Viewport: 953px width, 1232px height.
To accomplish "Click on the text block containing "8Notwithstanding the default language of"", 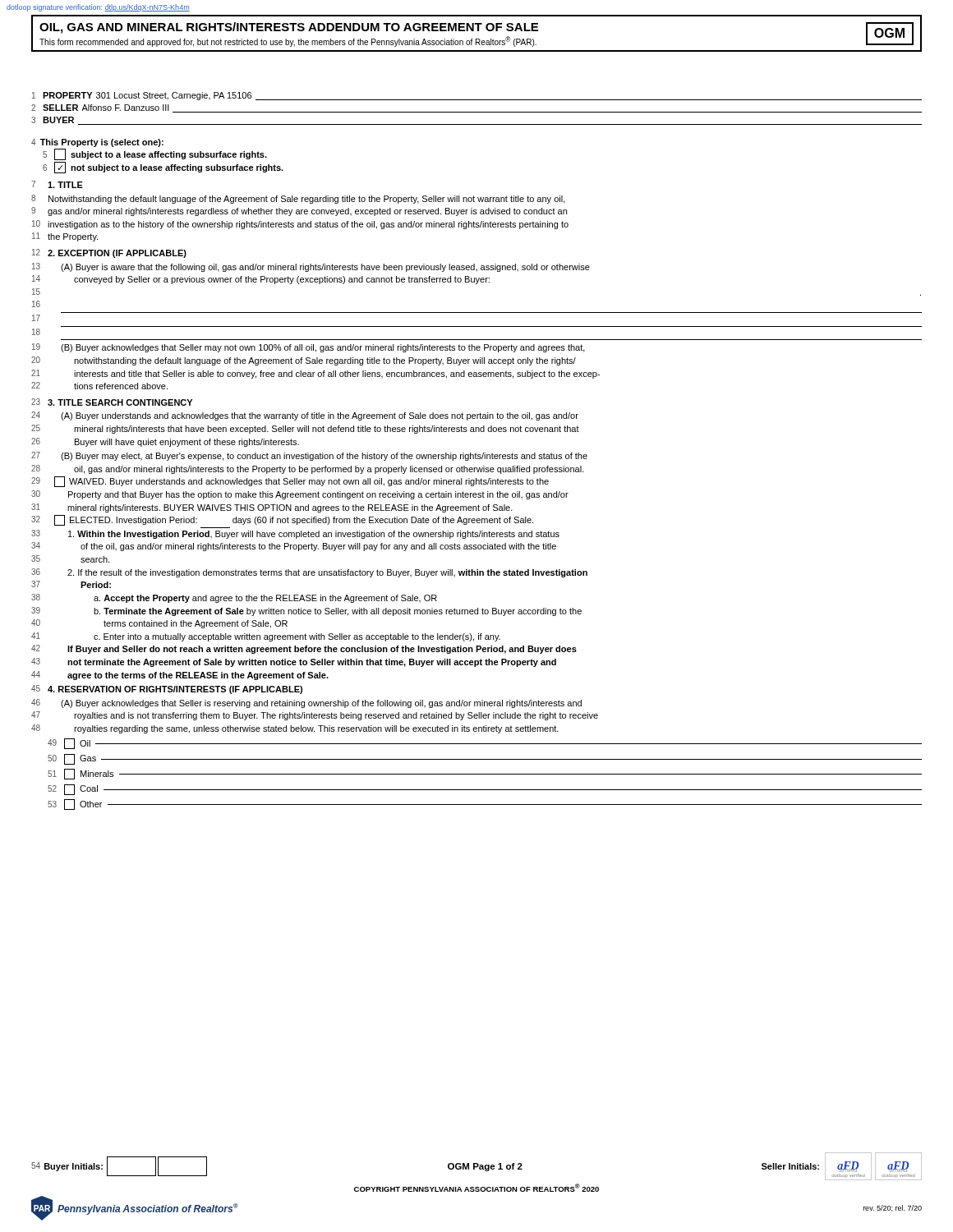I will coord(476,218).
